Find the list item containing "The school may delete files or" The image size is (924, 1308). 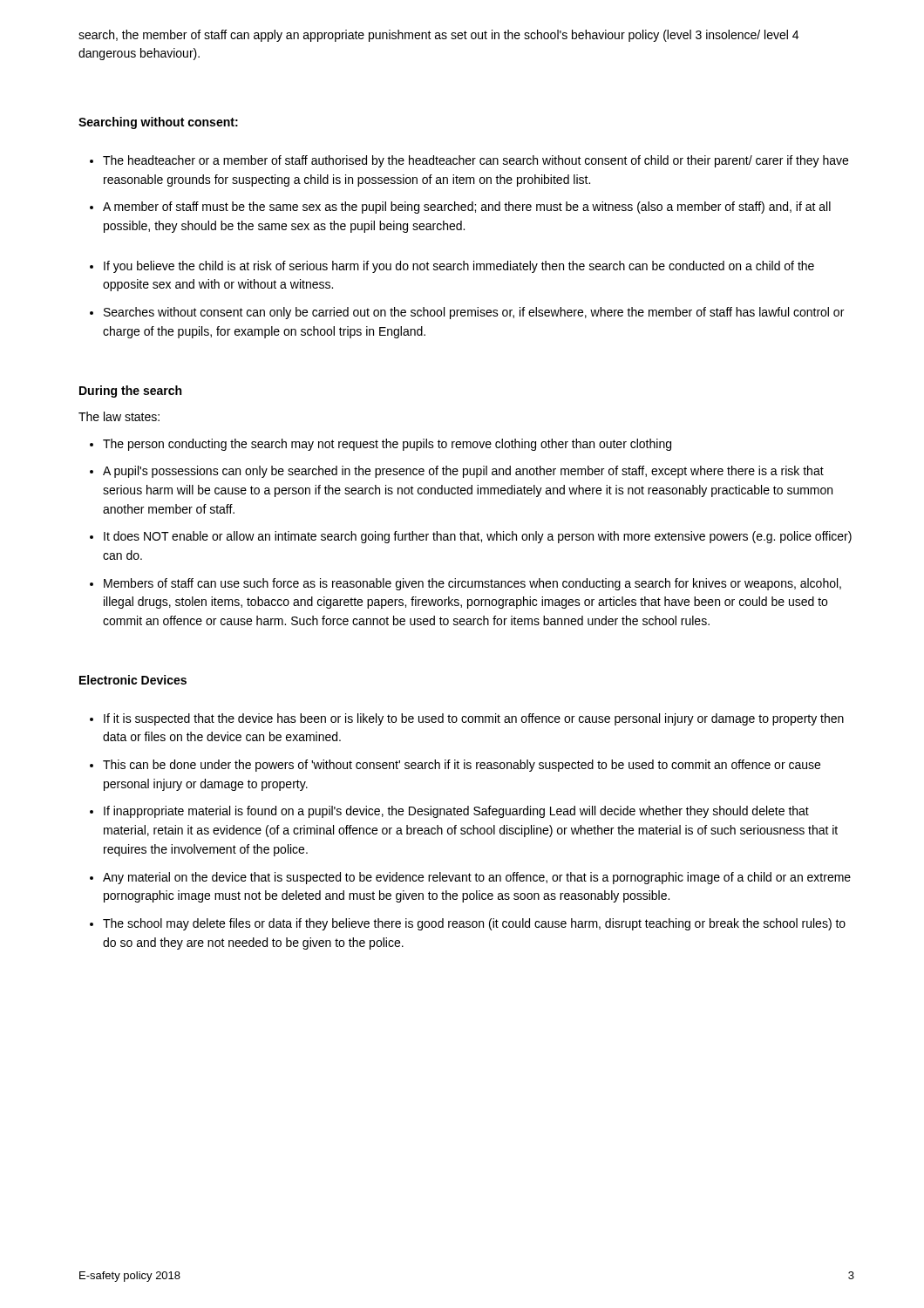[474, 933]
